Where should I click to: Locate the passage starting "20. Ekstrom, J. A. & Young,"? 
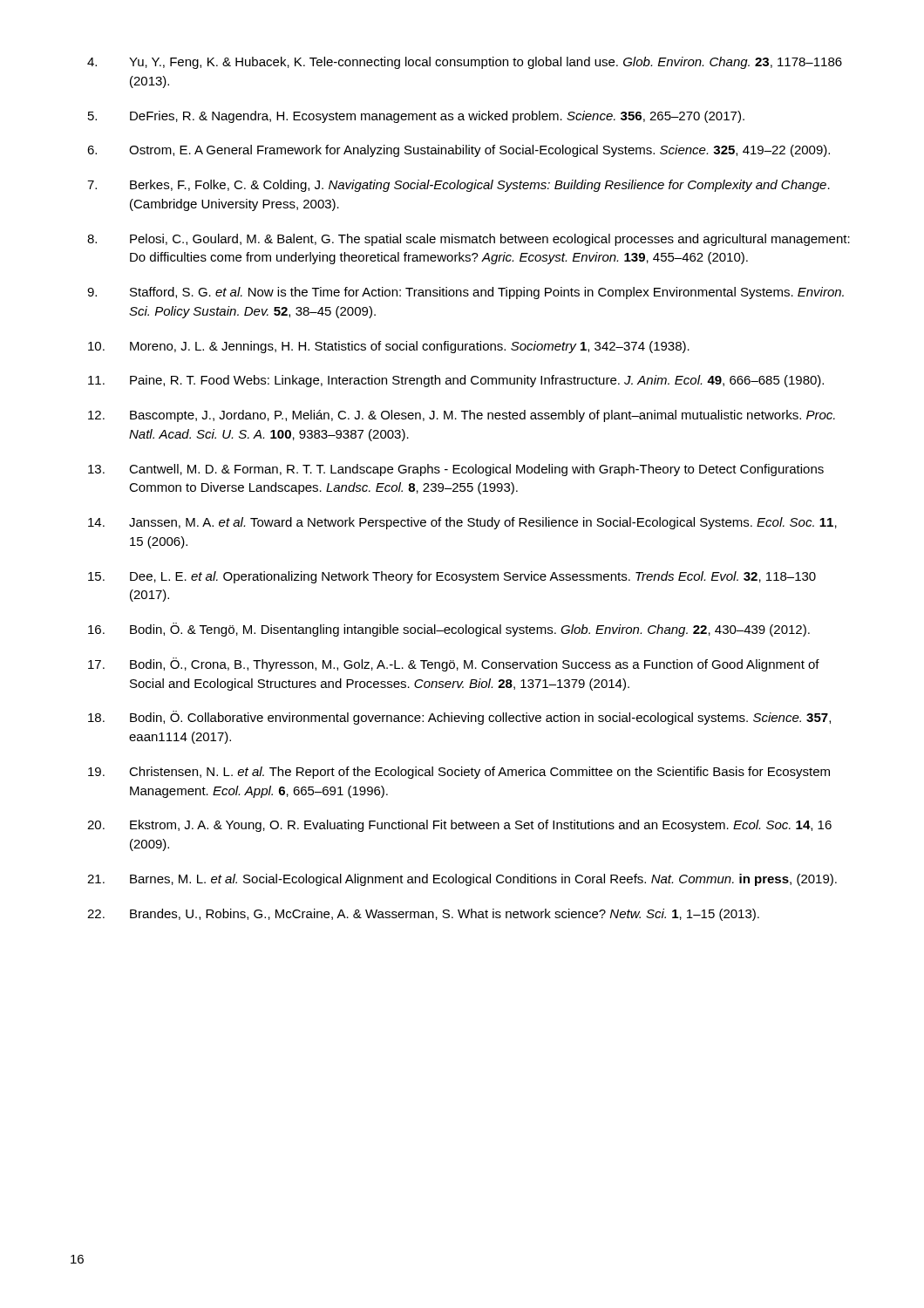coord(471,835)
